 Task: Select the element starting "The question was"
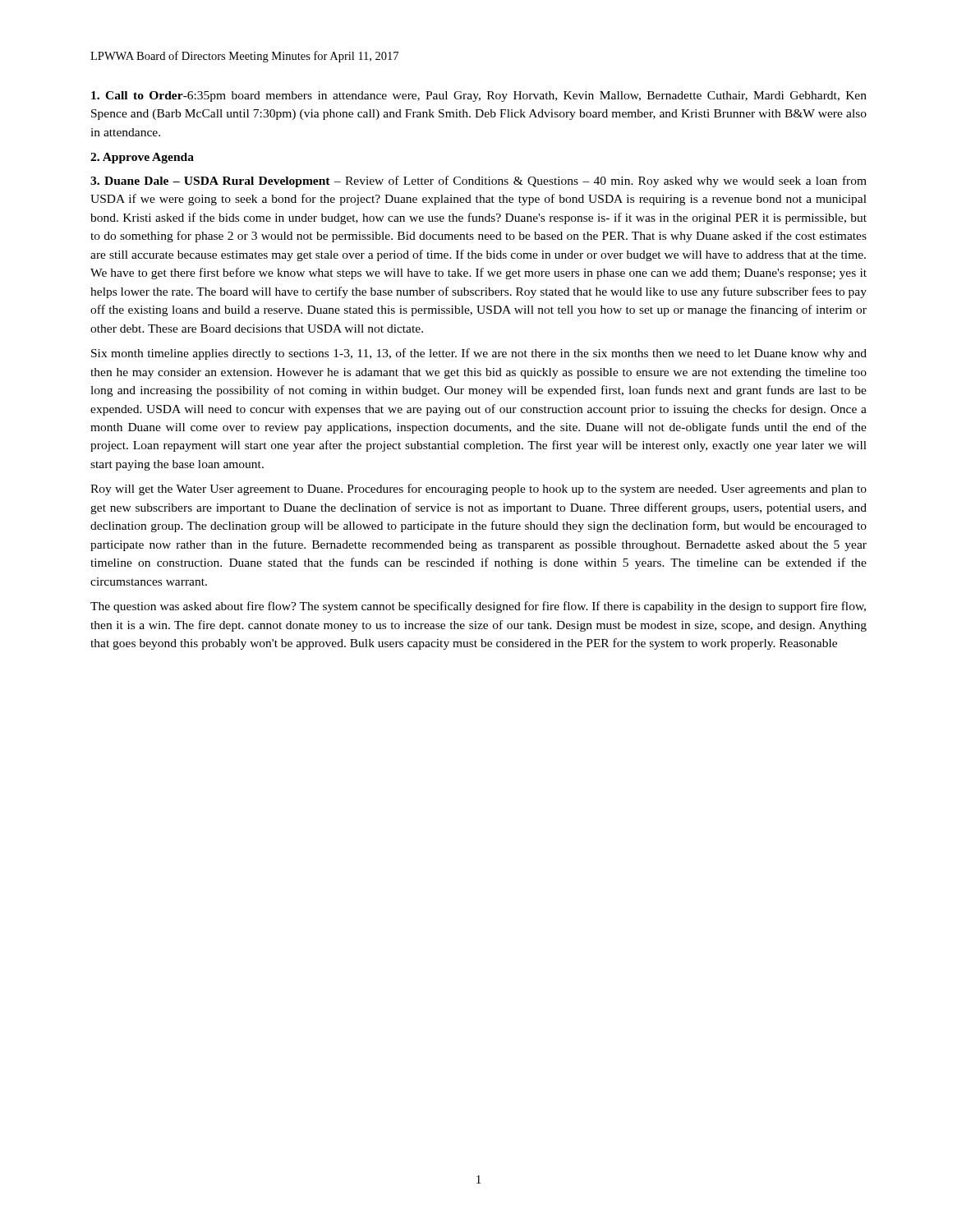(478, 624)
